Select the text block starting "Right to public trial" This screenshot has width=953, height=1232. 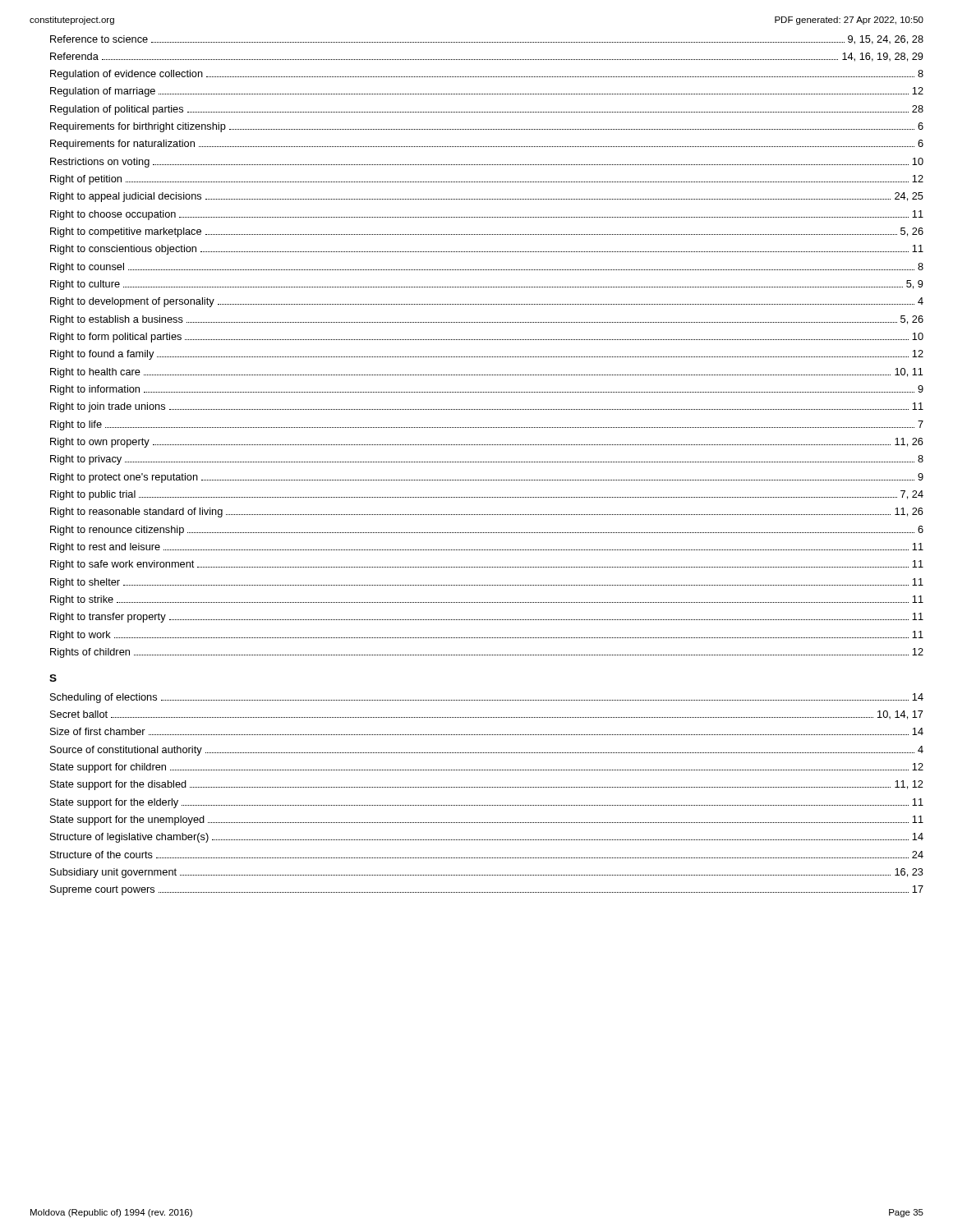point(486,494)
